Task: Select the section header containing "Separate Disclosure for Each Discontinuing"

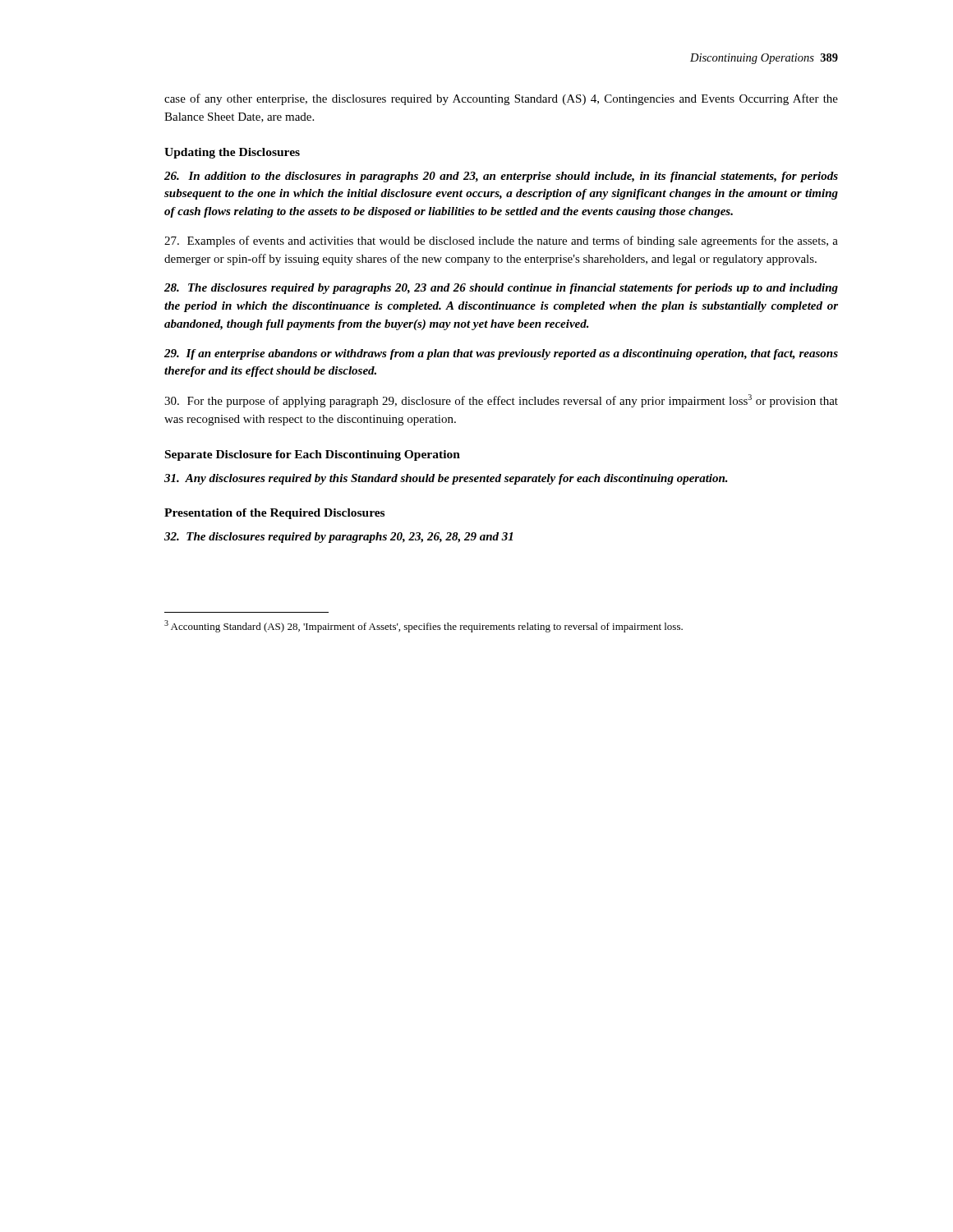Action: [312, 453]
